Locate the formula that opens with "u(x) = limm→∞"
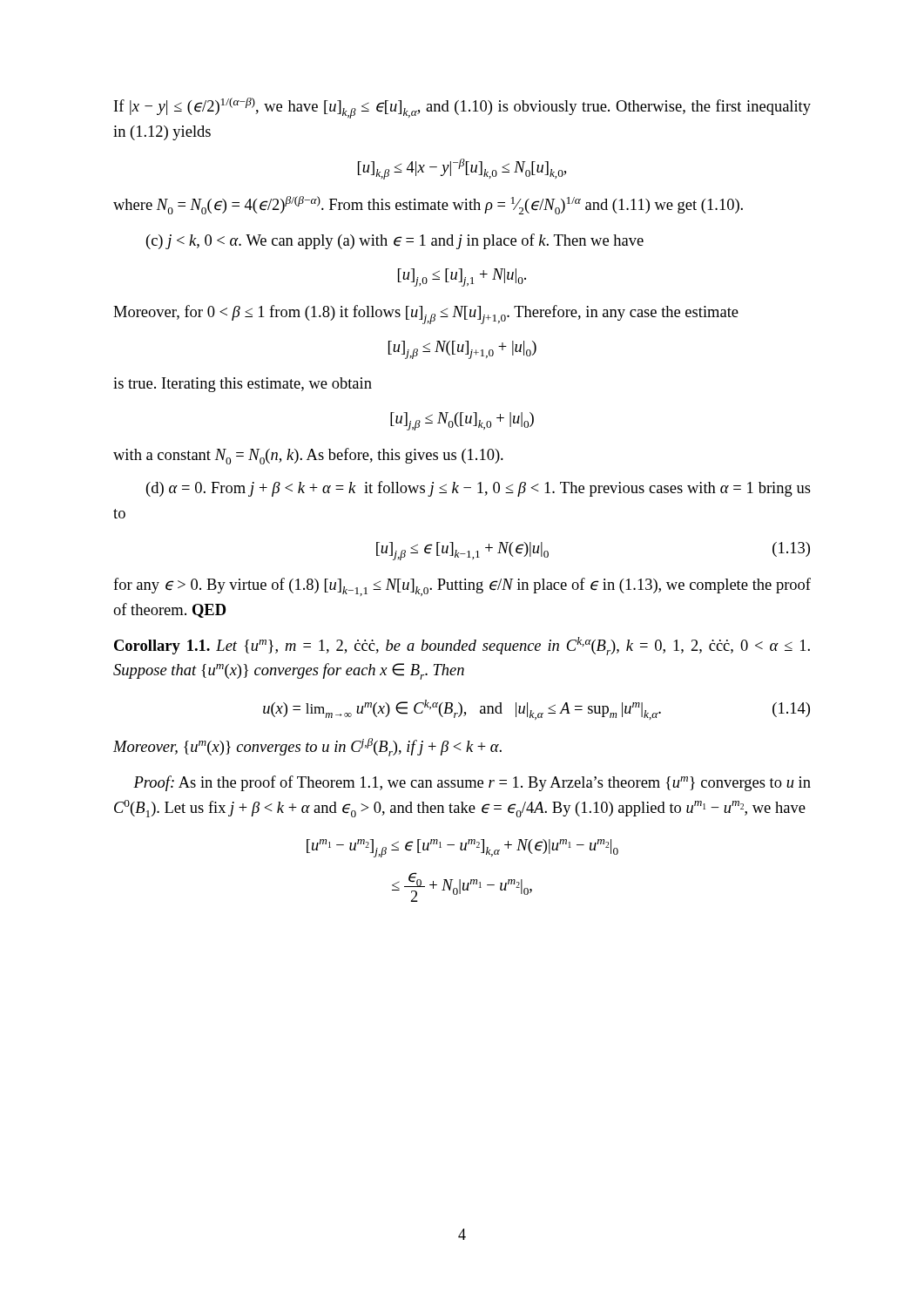The image size is (924, 1307). (x=537, y=709)
